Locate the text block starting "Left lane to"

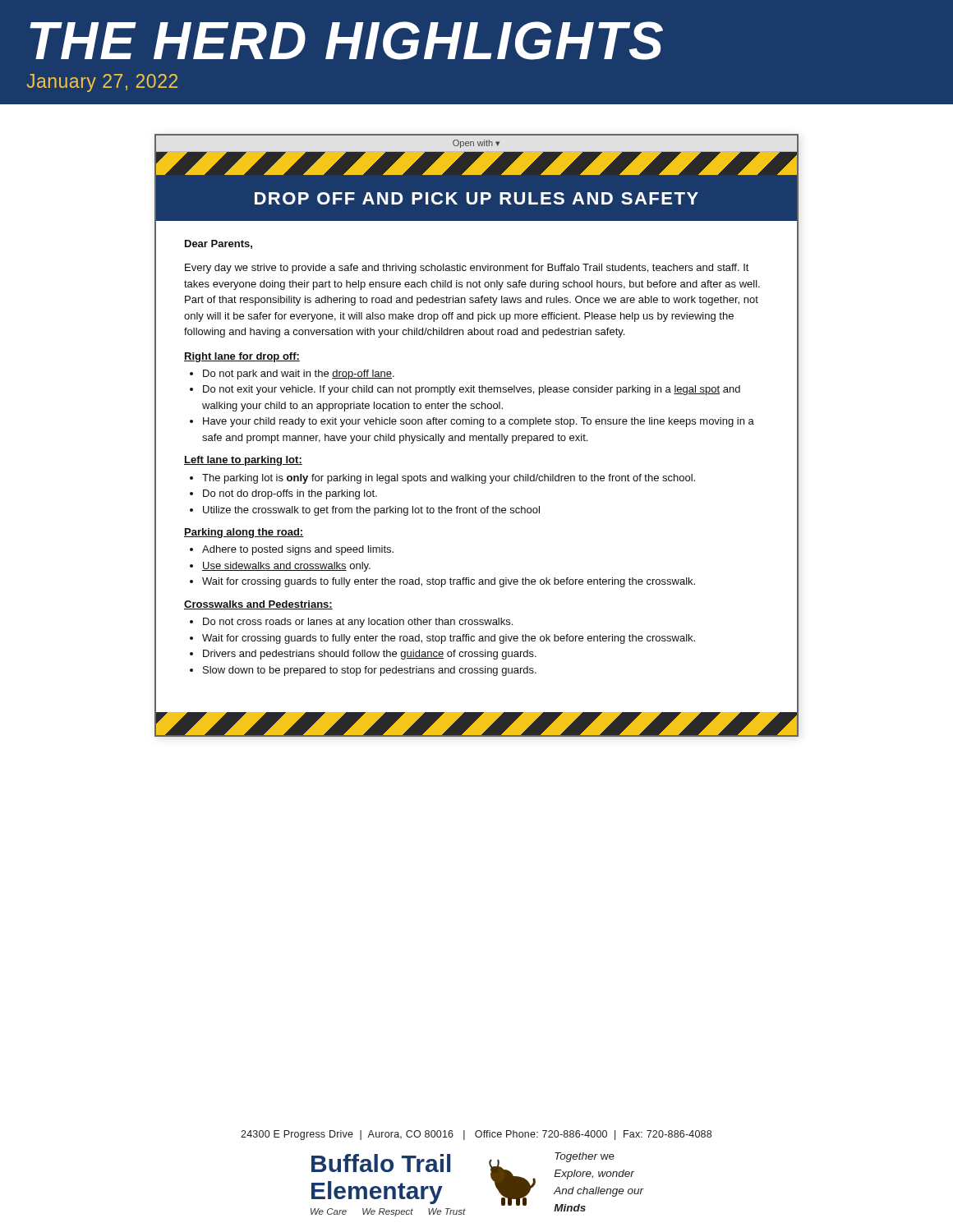tap(243, 460)
